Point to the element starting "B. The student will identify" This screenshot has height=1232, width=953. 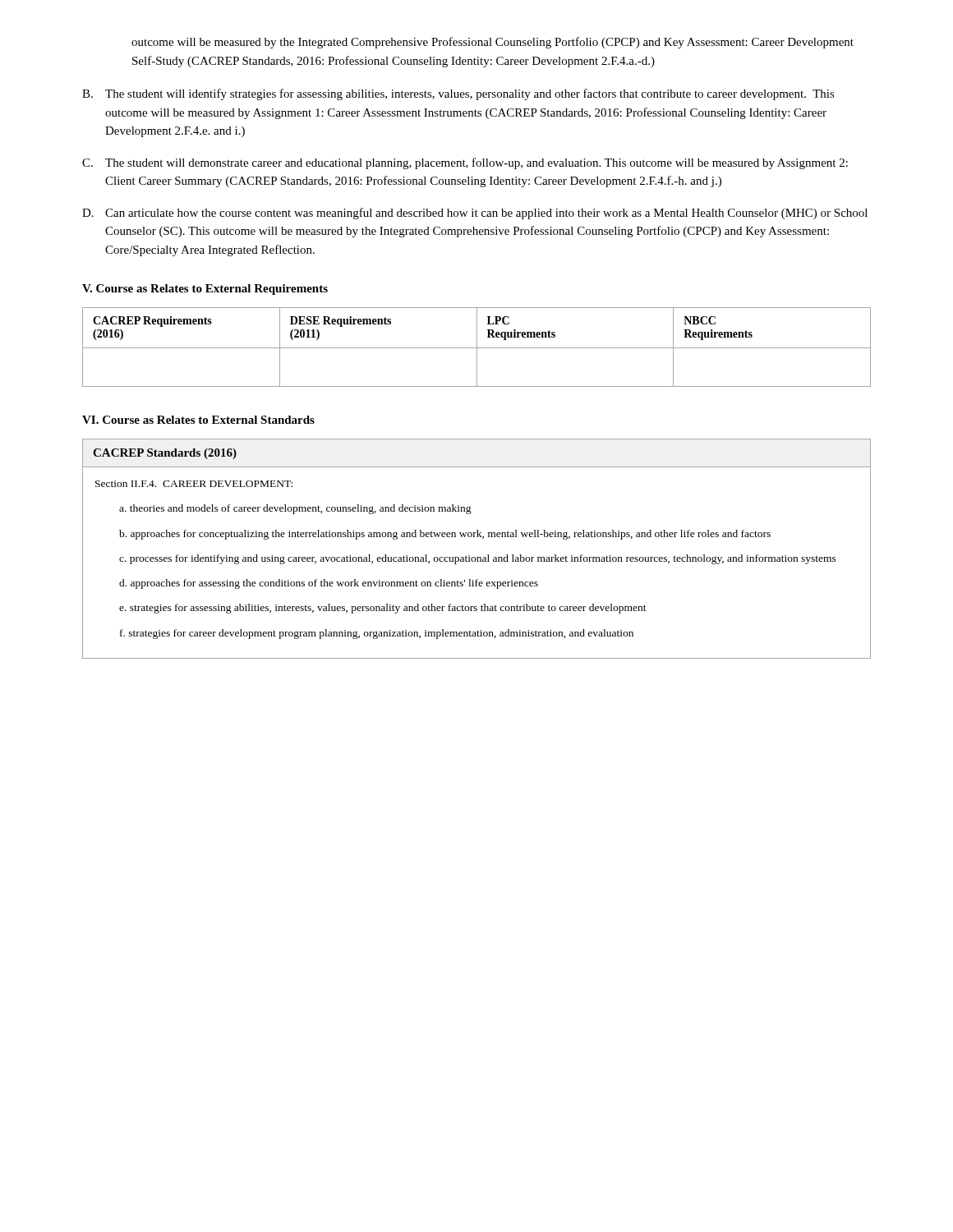(476, 112)
